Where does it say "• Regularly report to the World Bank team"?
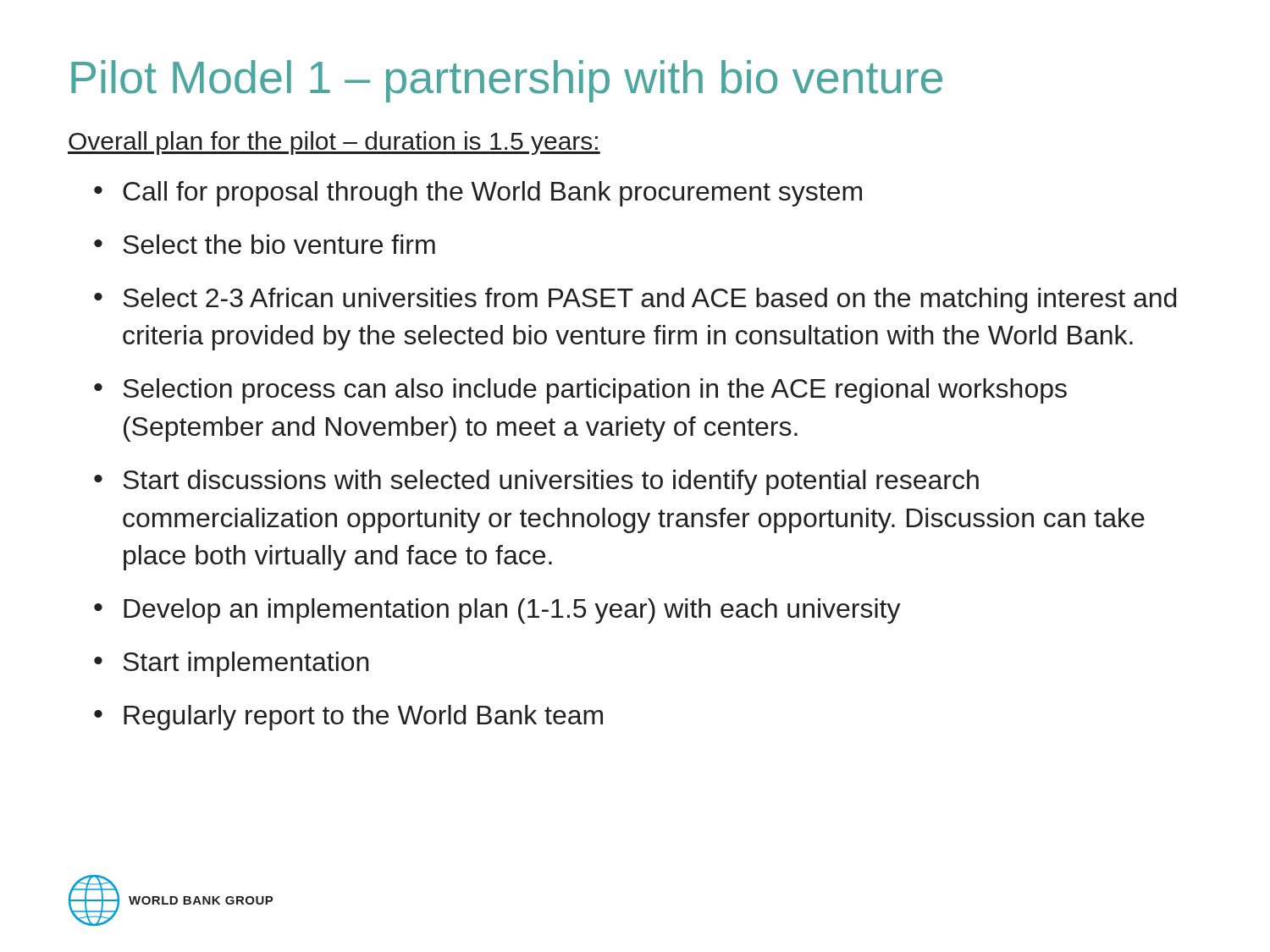1270x952 pixels. (349, 715)
